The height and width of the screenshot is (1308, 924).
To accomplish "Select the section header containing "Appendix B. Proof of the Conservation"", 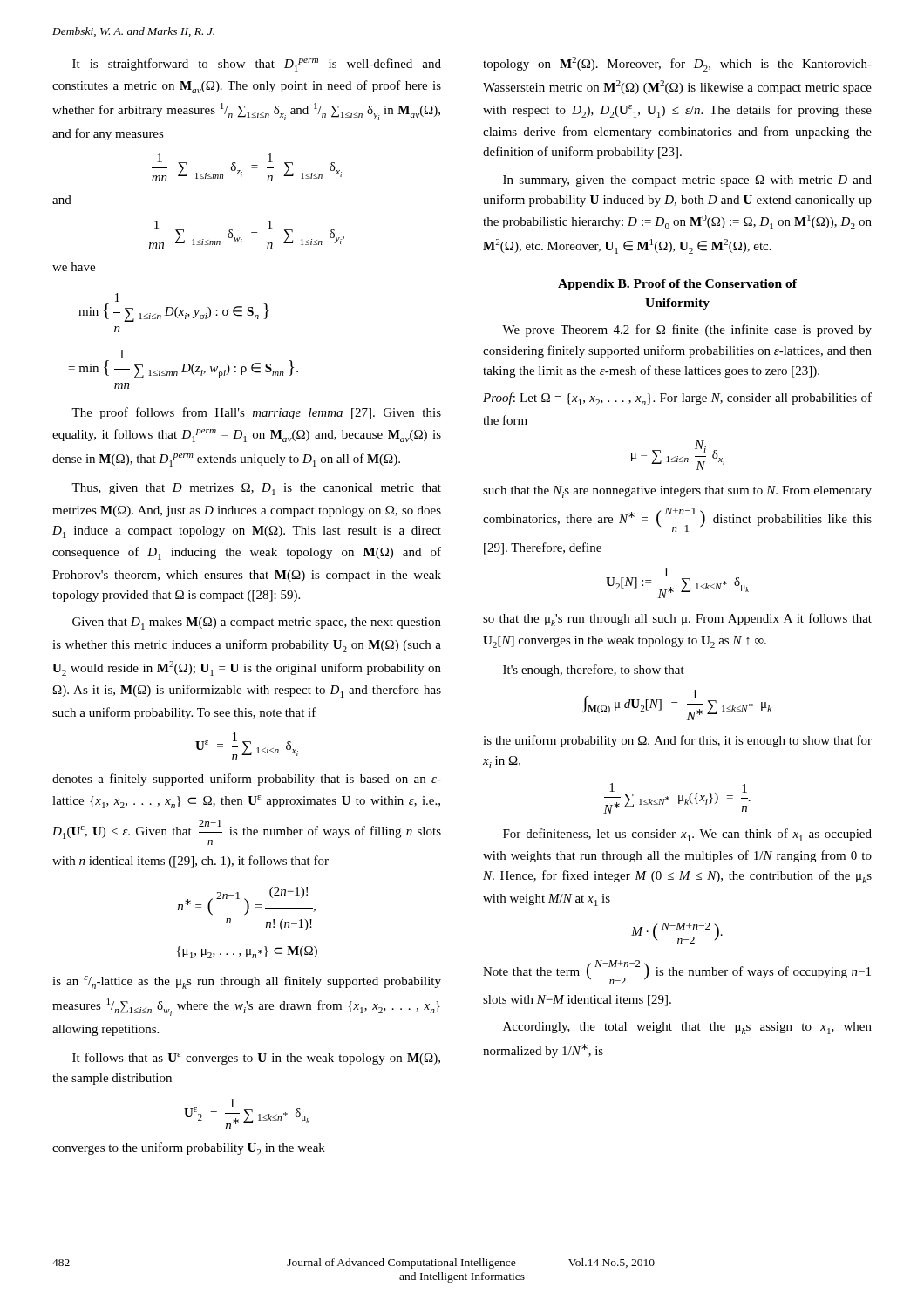I will [x=677, y=292].
